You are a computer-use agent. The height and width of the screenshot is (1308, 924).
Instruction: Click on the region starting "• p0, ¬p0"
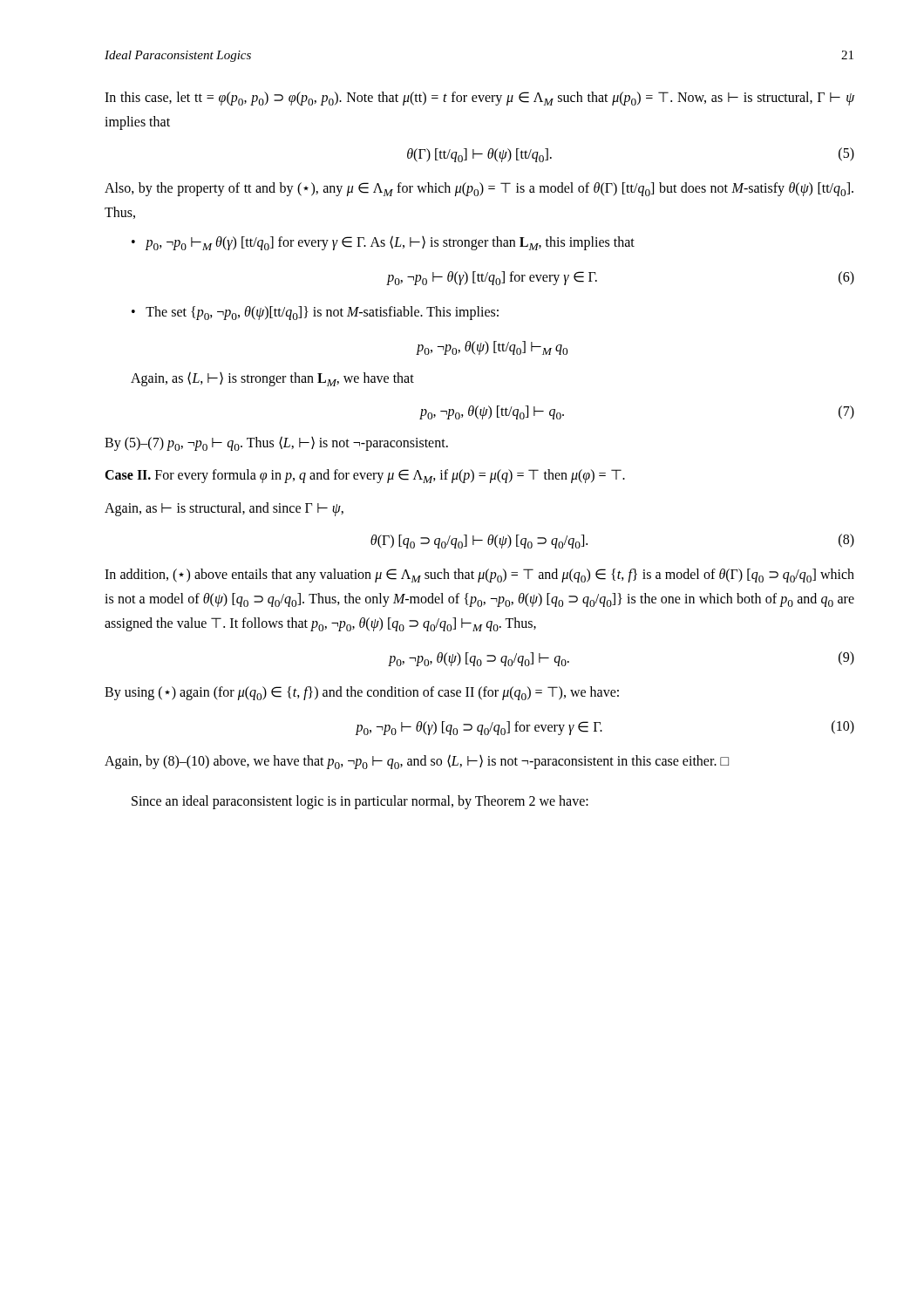[492, 263]
